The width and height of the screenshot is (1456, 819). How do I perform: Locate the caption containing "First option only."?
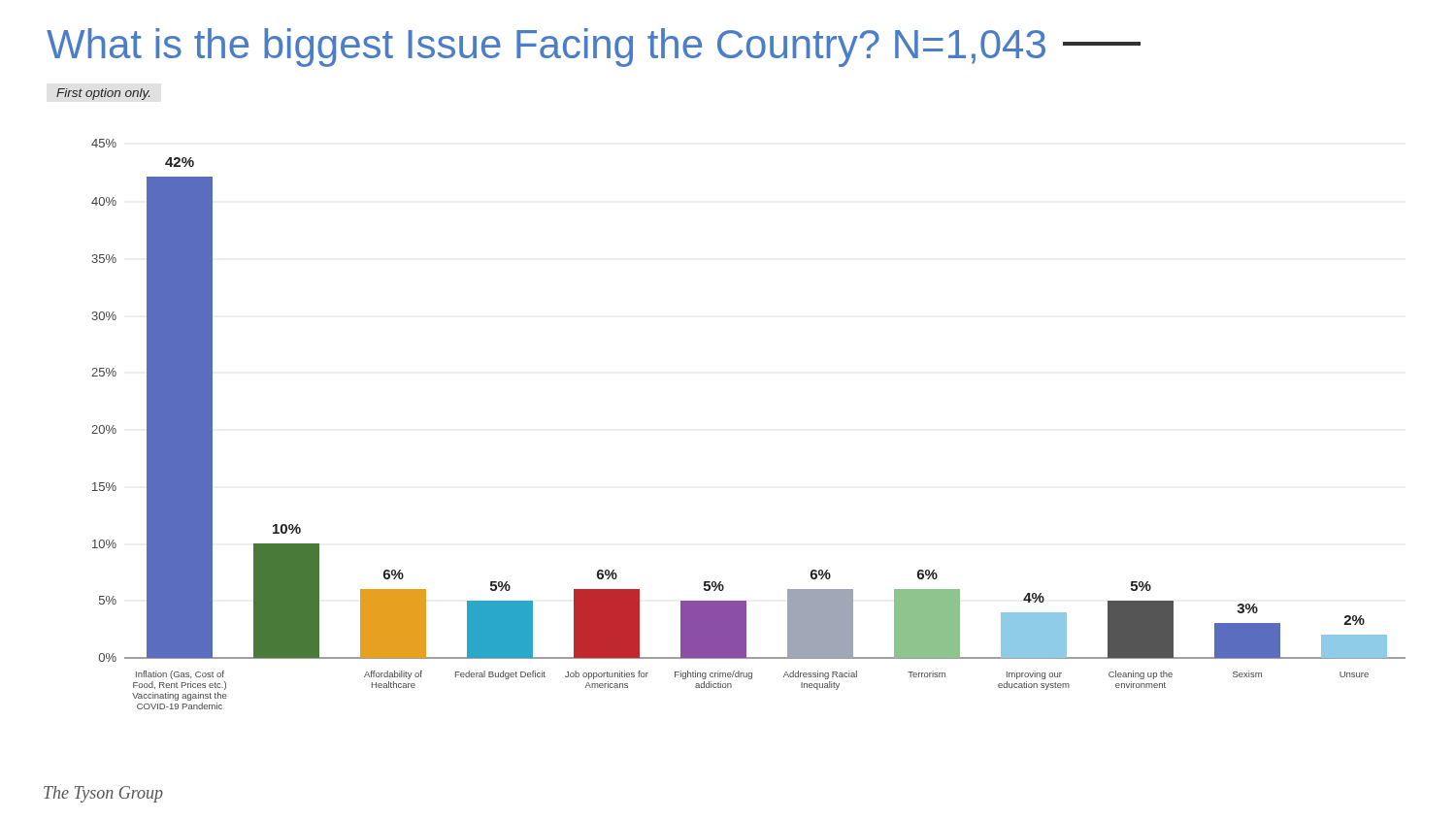[104, 93]
